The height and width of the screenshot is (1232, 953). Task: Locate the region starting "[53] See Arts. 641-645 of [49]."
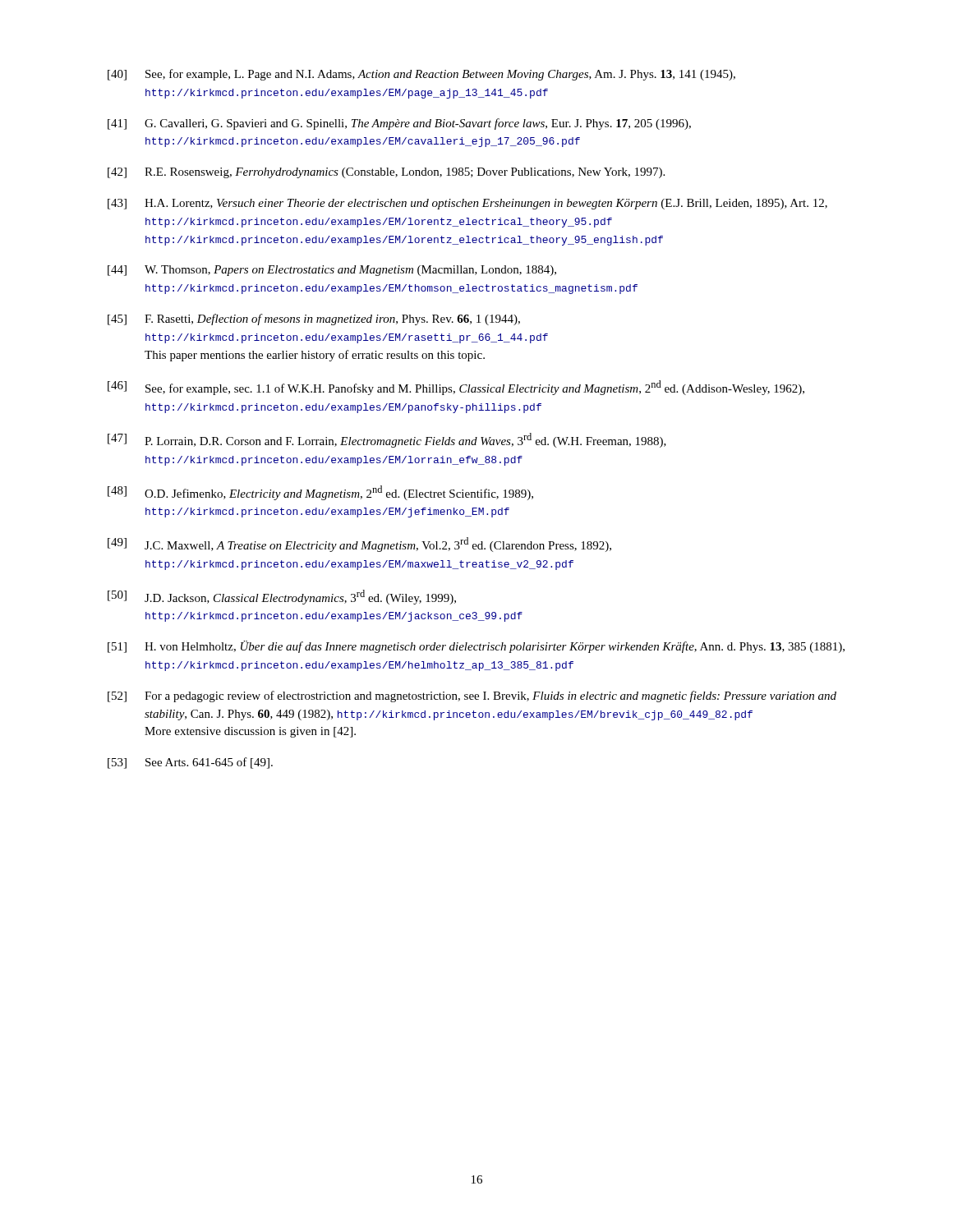pos(190,763)
